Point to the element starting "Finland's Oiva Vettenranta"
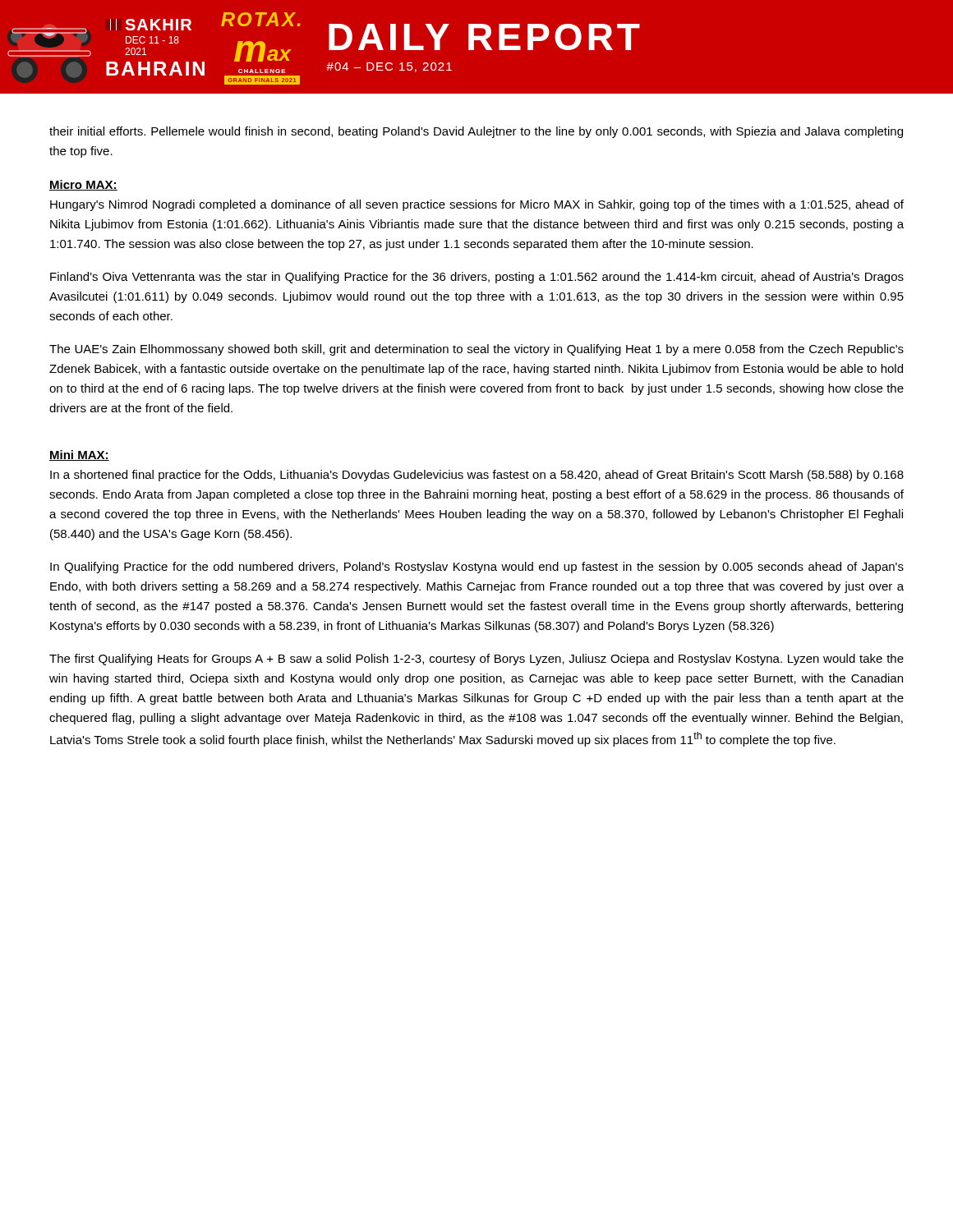The image size is (953, 1232). pos(476,296)
